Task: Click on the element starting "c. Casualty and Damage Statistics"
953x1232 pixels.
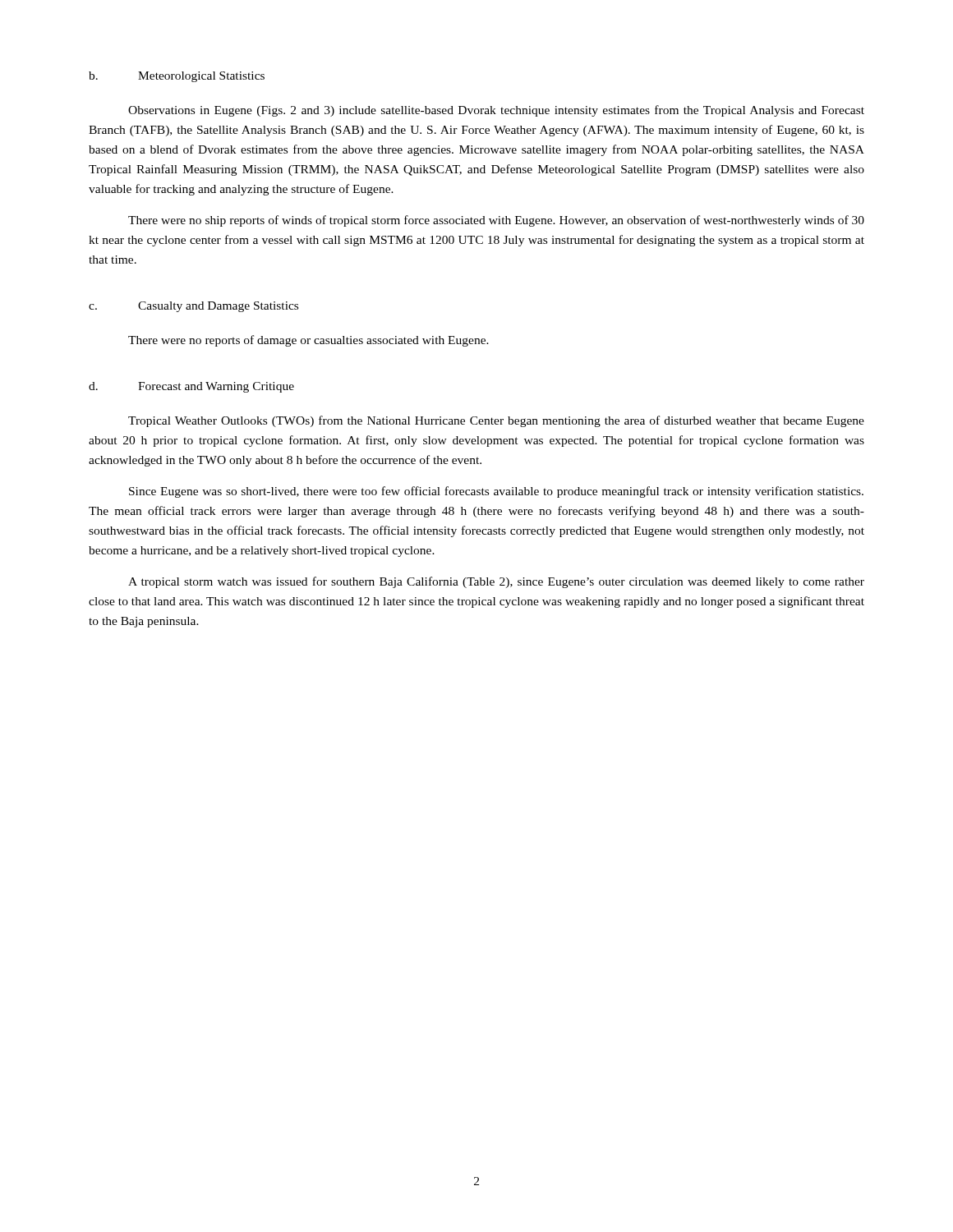Action: pyautogui.click(x=193, y=307)
